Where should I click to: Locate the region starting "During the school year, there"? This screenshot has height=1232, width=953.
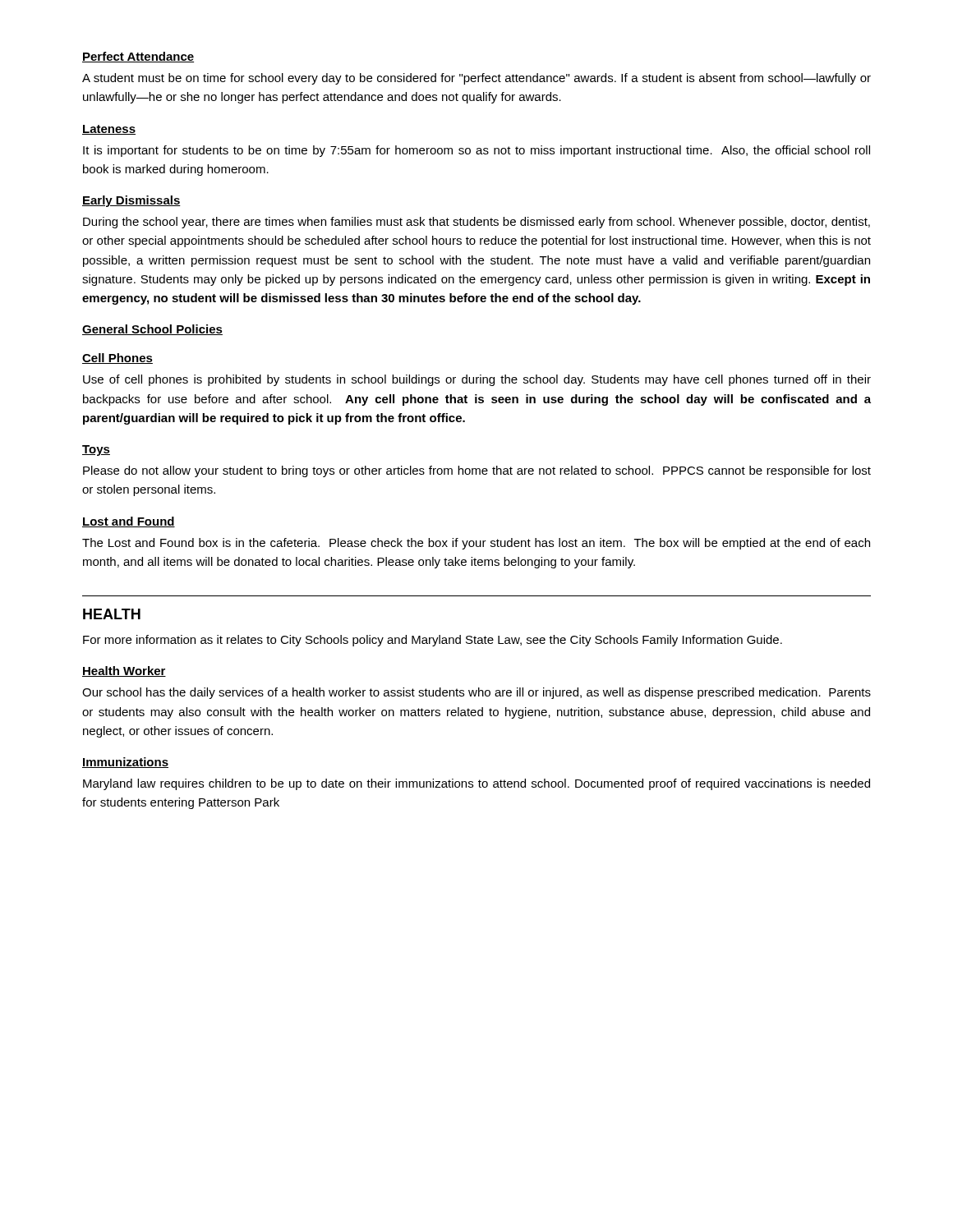click(x=476, y=260)
